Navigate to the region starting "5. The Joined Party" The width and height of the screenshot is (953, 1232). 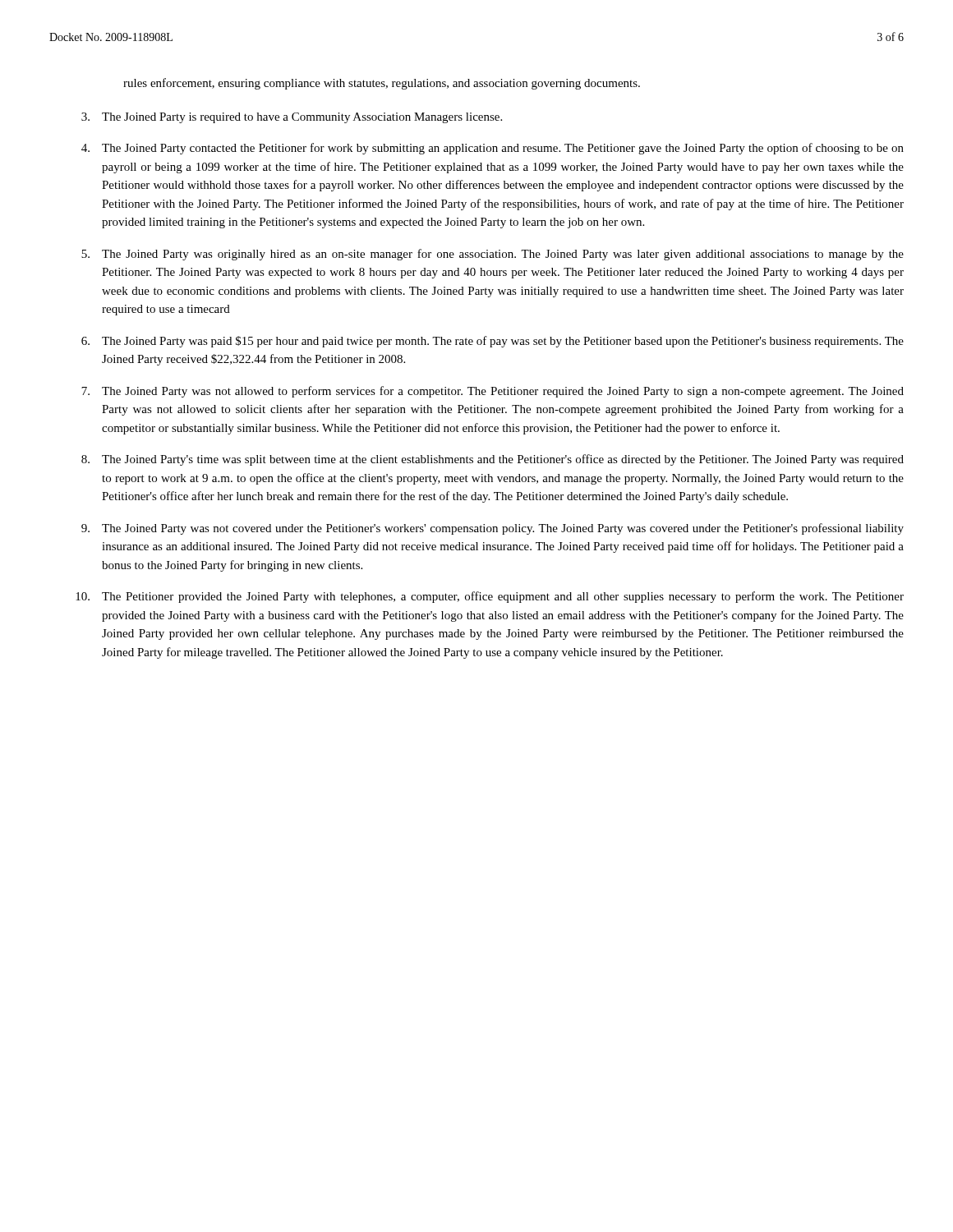pyautogui.click(x=476, y=281)
